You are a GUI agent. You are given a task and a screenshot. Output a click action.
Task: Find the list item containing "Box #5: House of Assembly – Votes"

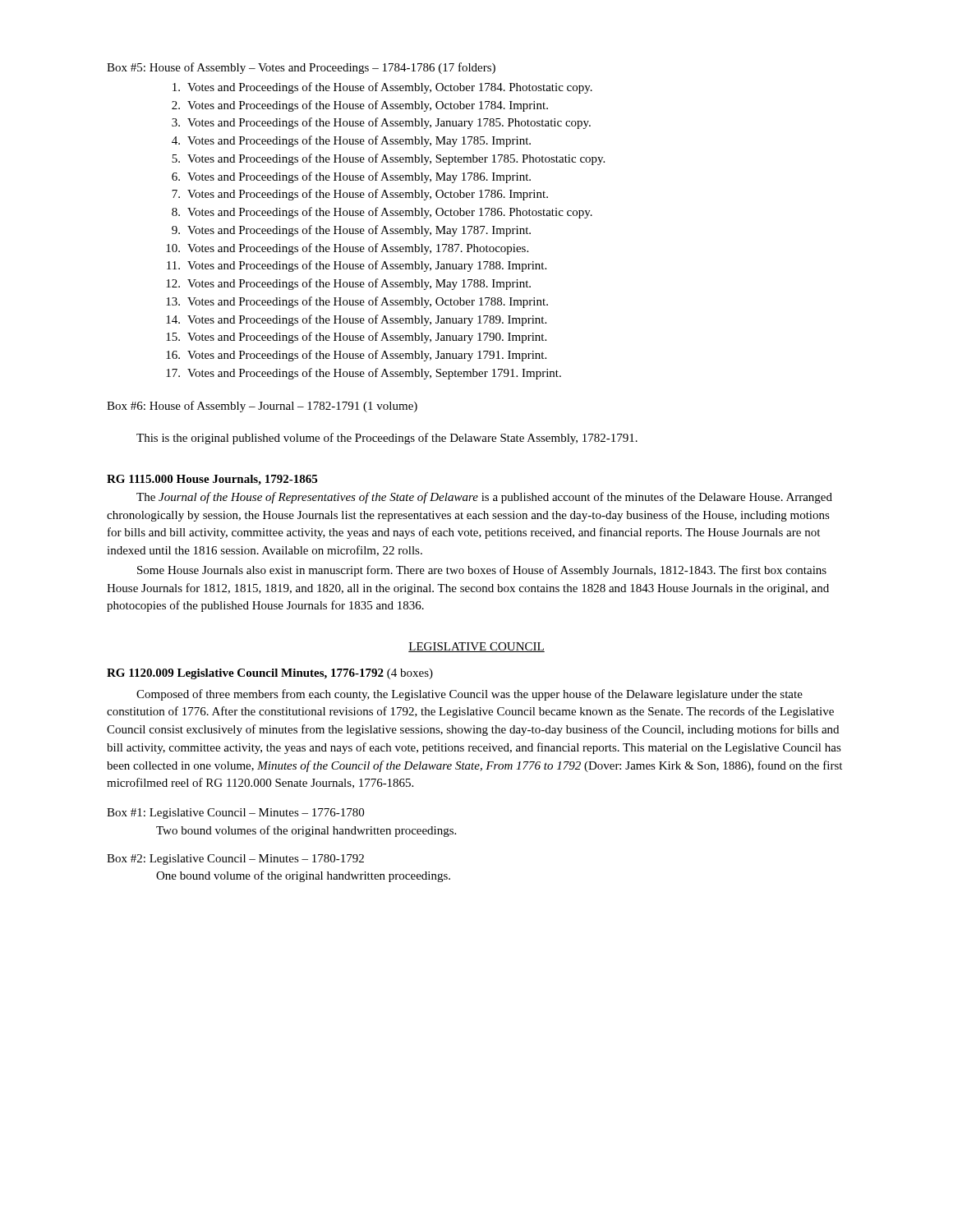pyautogui.click(x=301, y=67)
